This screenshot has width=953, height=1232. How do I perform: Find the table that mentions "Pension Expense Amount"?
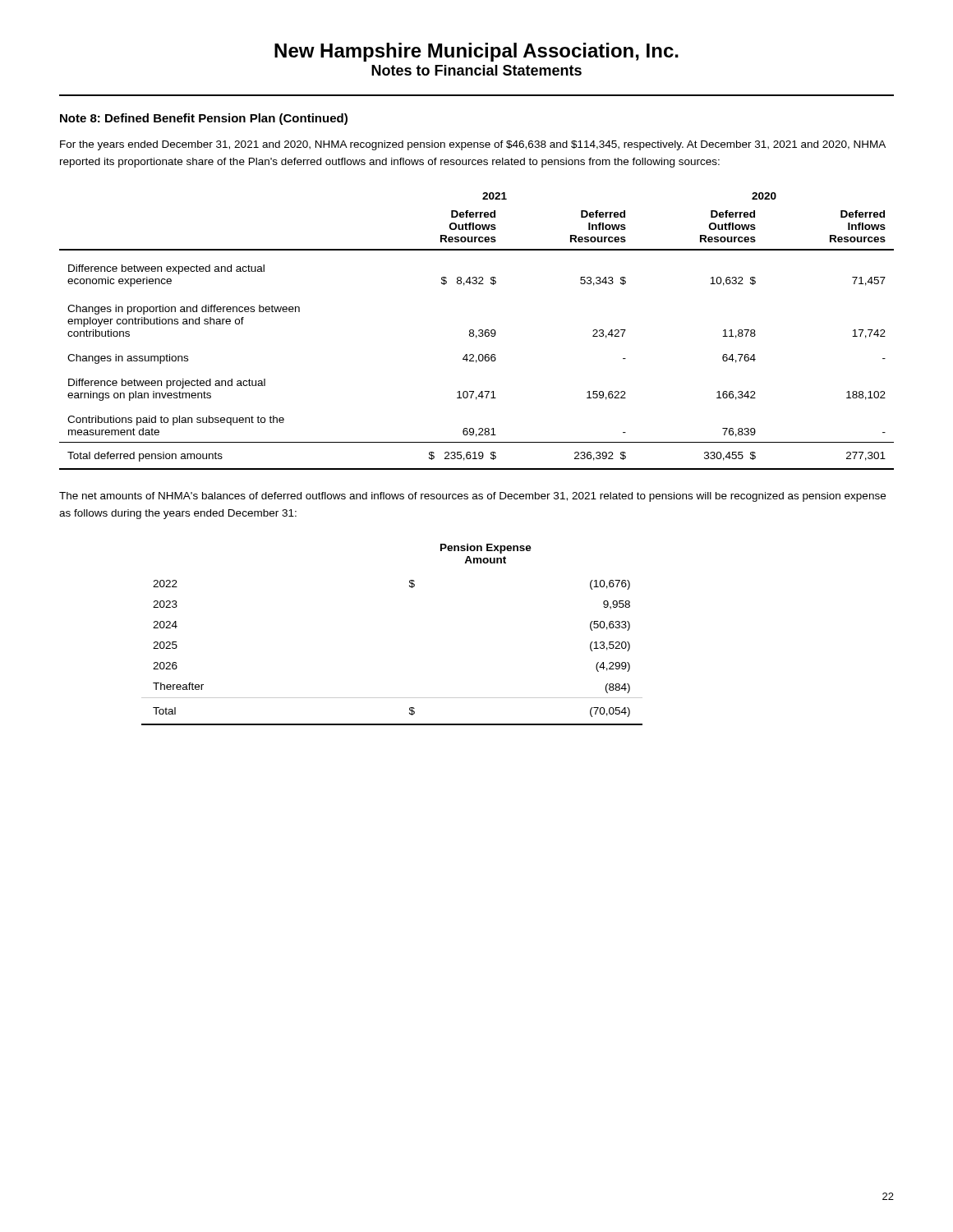(476, 631)
